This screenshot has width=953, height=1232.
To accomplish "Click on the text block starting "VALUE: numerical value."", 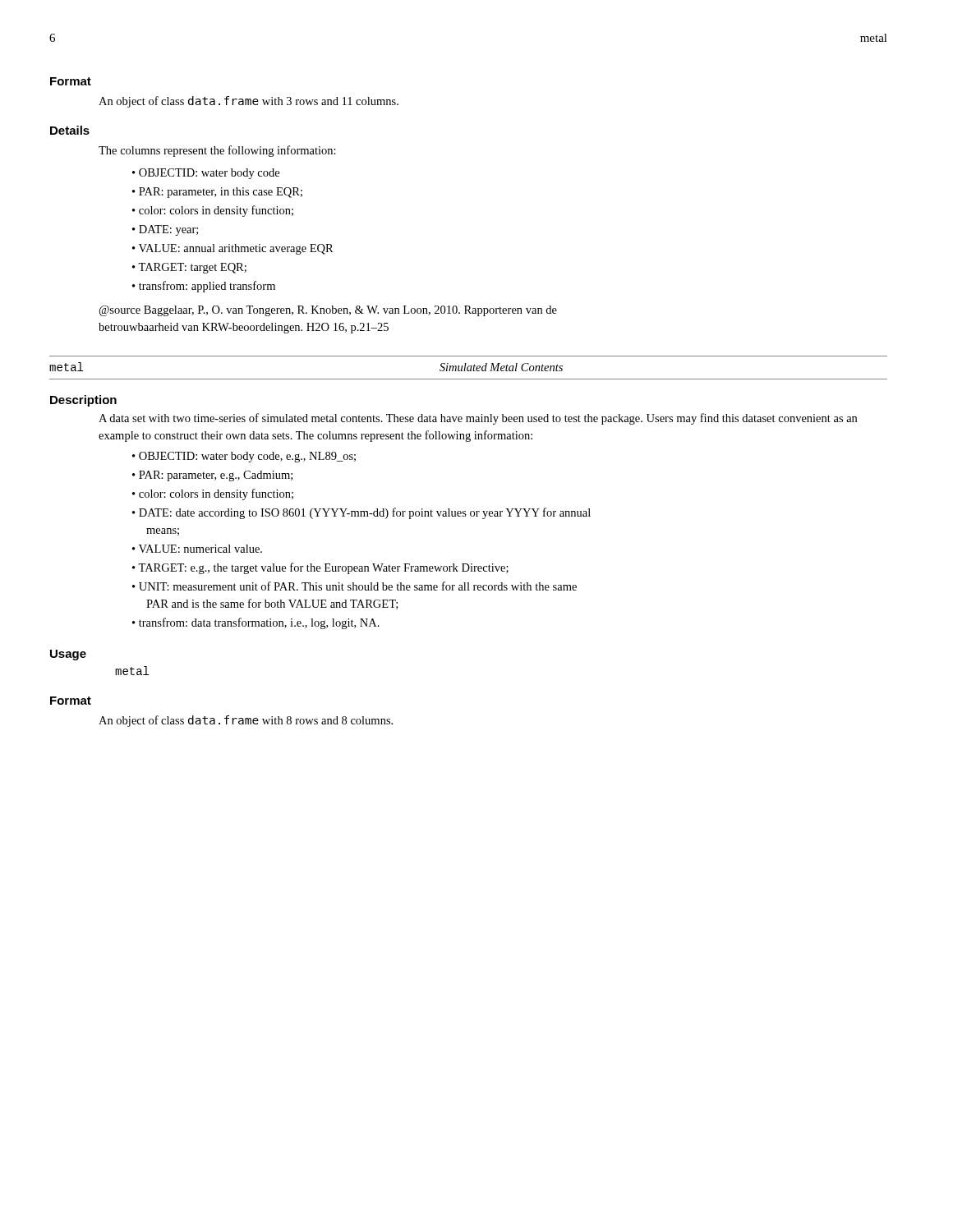I will (x=201, y=549).
